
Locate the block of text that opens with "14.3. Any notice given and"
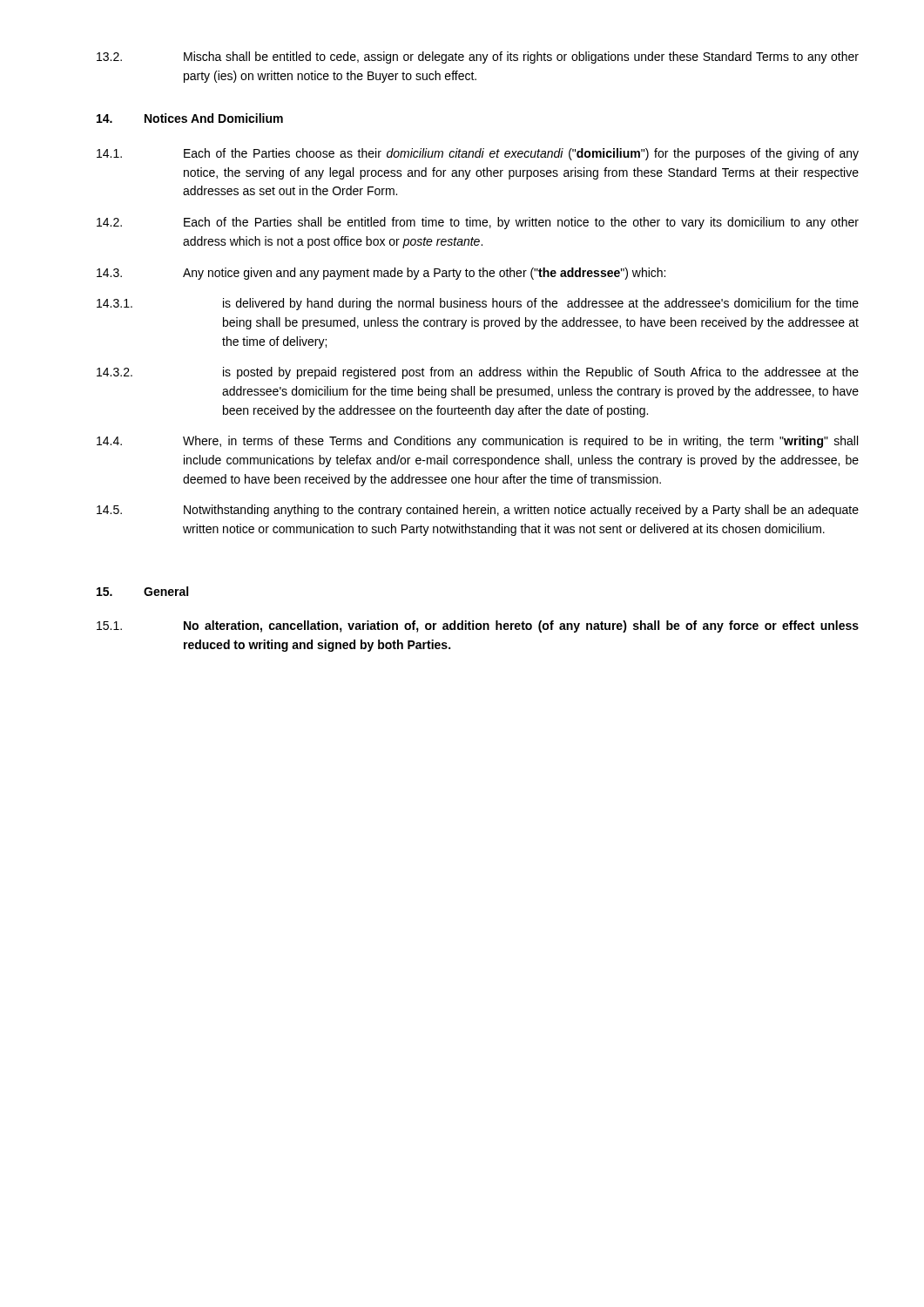pyautogui.click(x=477, y=273)
